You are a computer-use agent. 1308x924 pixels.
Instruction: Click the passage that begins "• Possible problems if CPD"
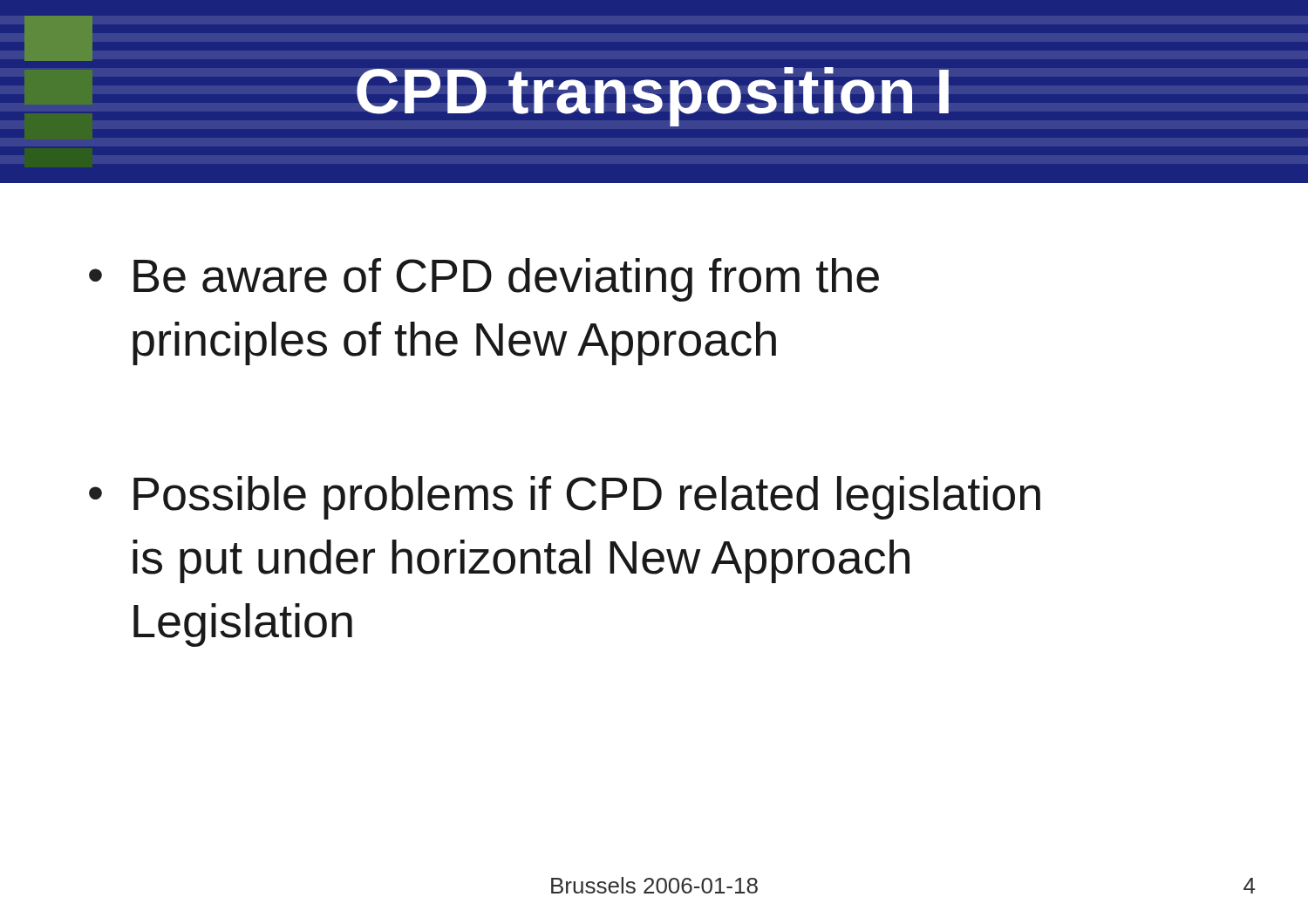[x=565, y=557]
